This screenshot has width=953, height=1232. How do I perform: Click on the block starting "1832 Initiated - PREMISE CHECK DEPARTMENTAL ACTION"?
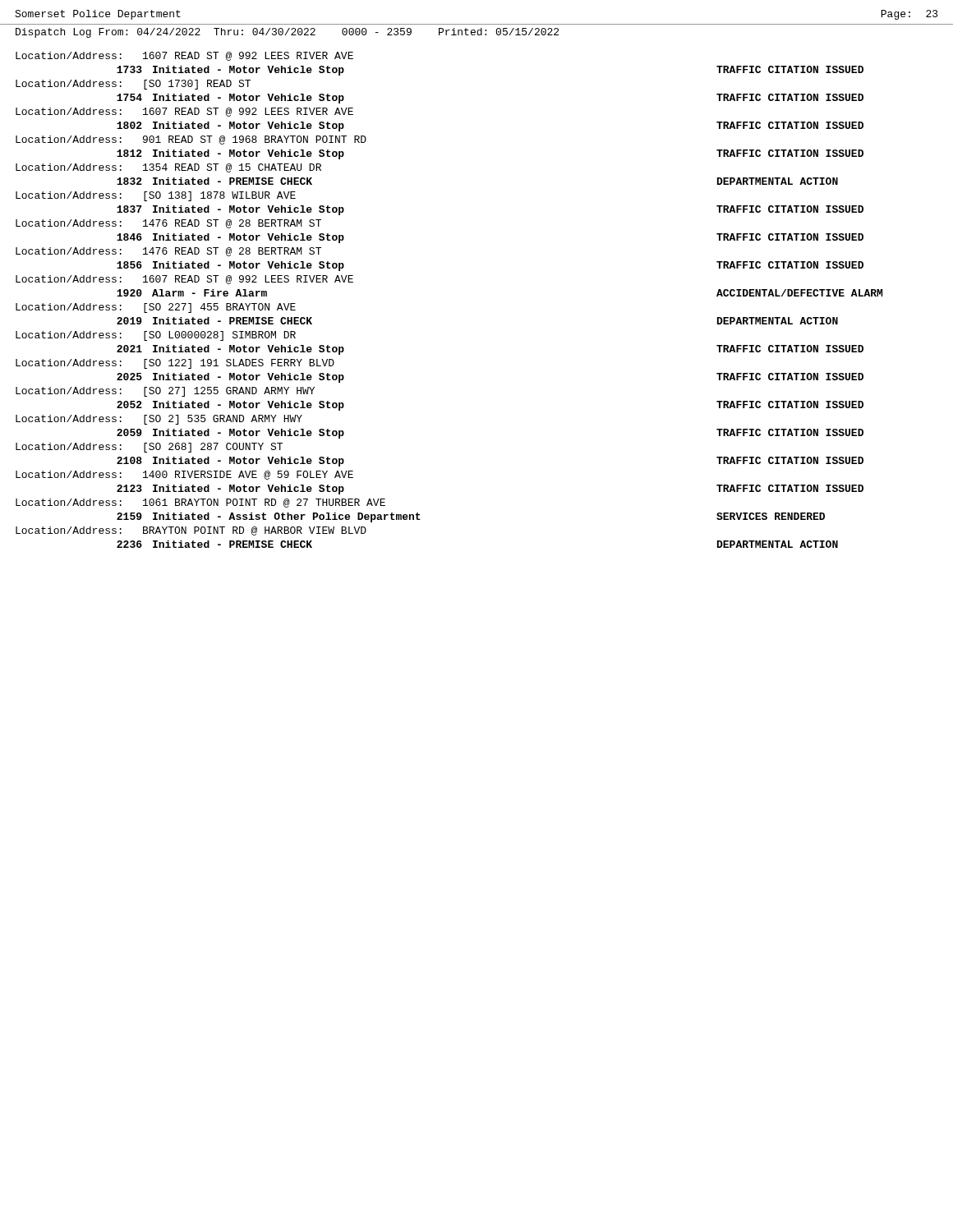click(126, 181)
